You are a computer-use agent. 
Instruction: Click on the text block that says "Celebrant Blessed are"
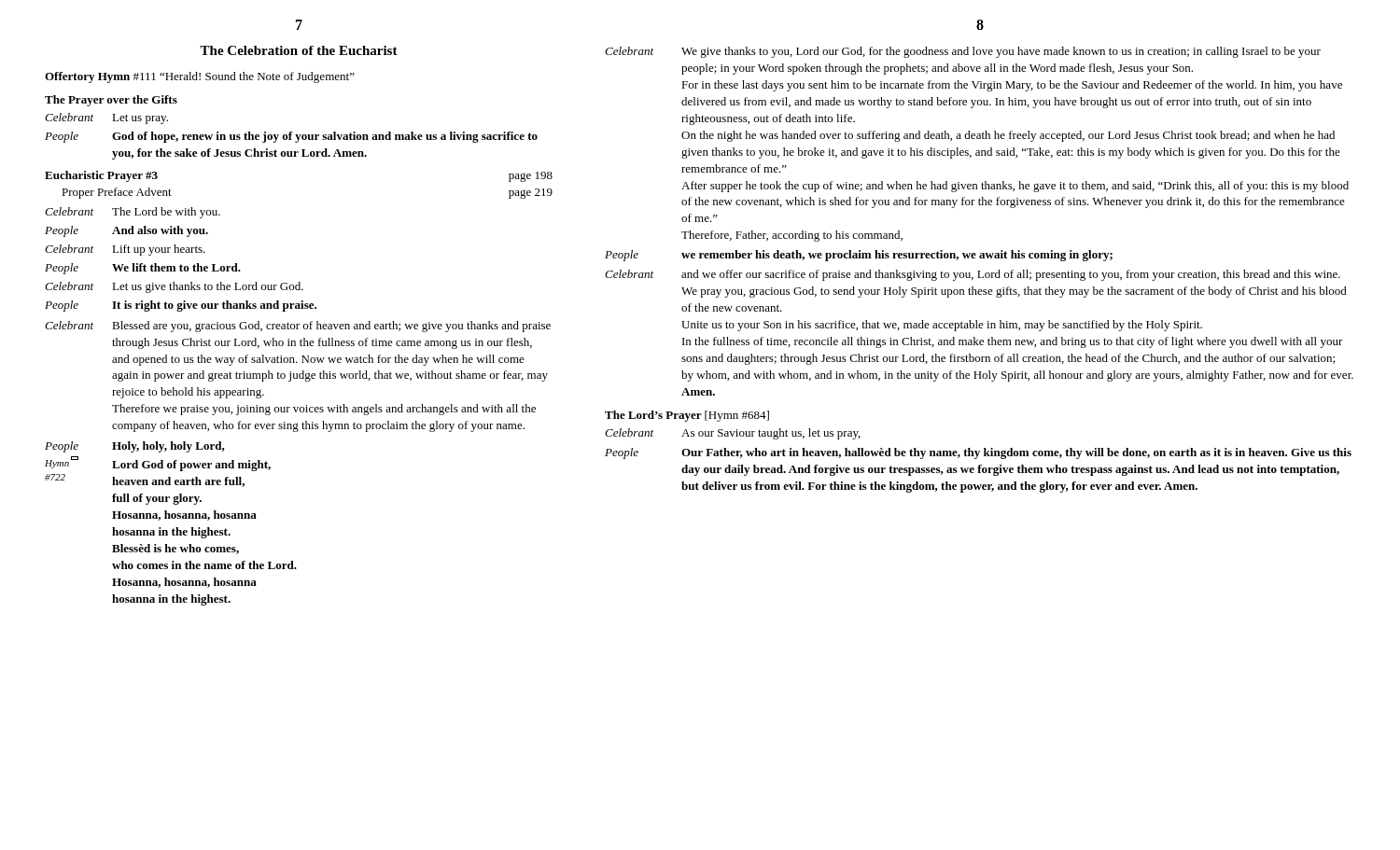pos(299,375)
